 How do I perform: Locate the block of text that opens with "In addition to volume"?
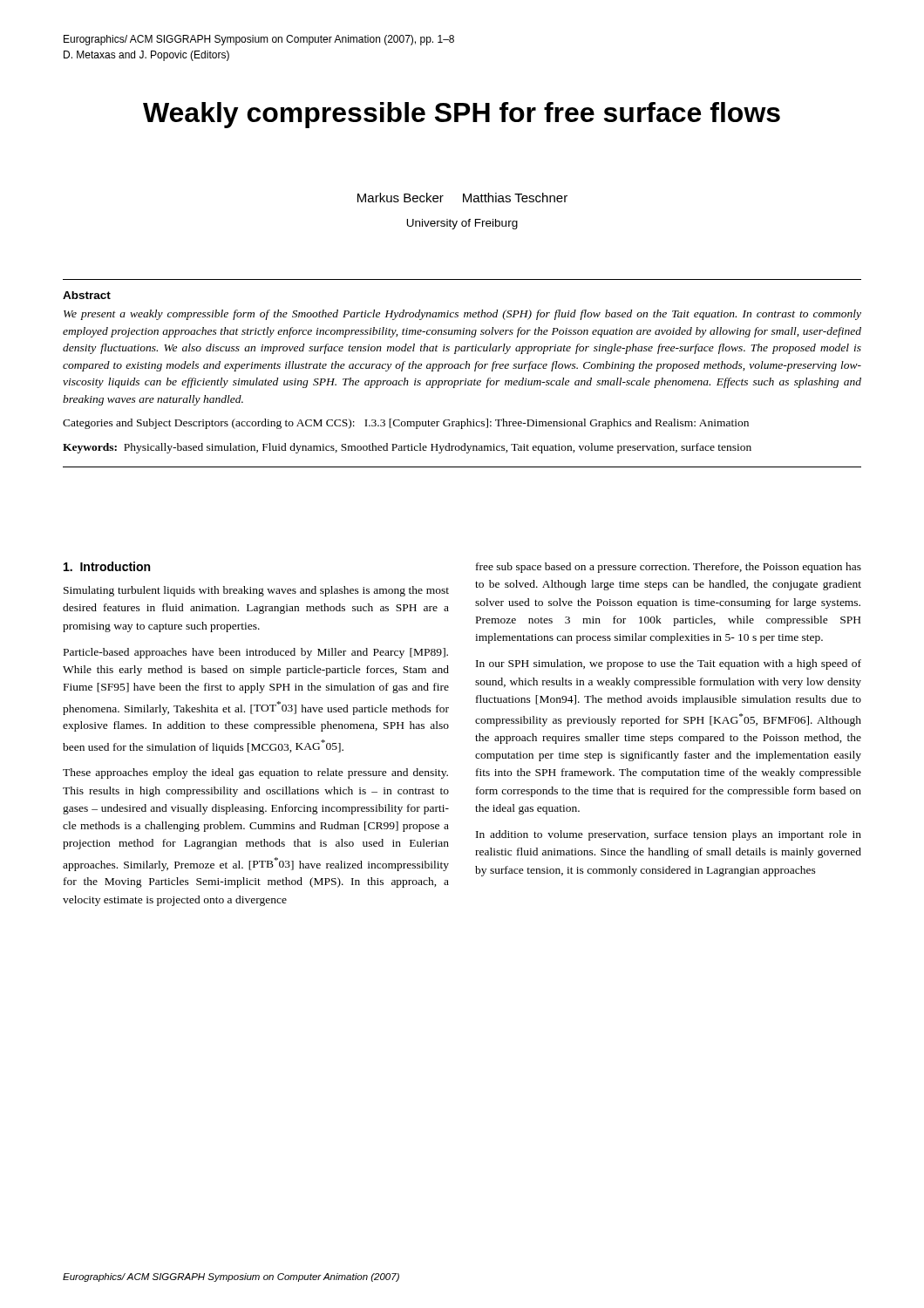click(668, 852)
